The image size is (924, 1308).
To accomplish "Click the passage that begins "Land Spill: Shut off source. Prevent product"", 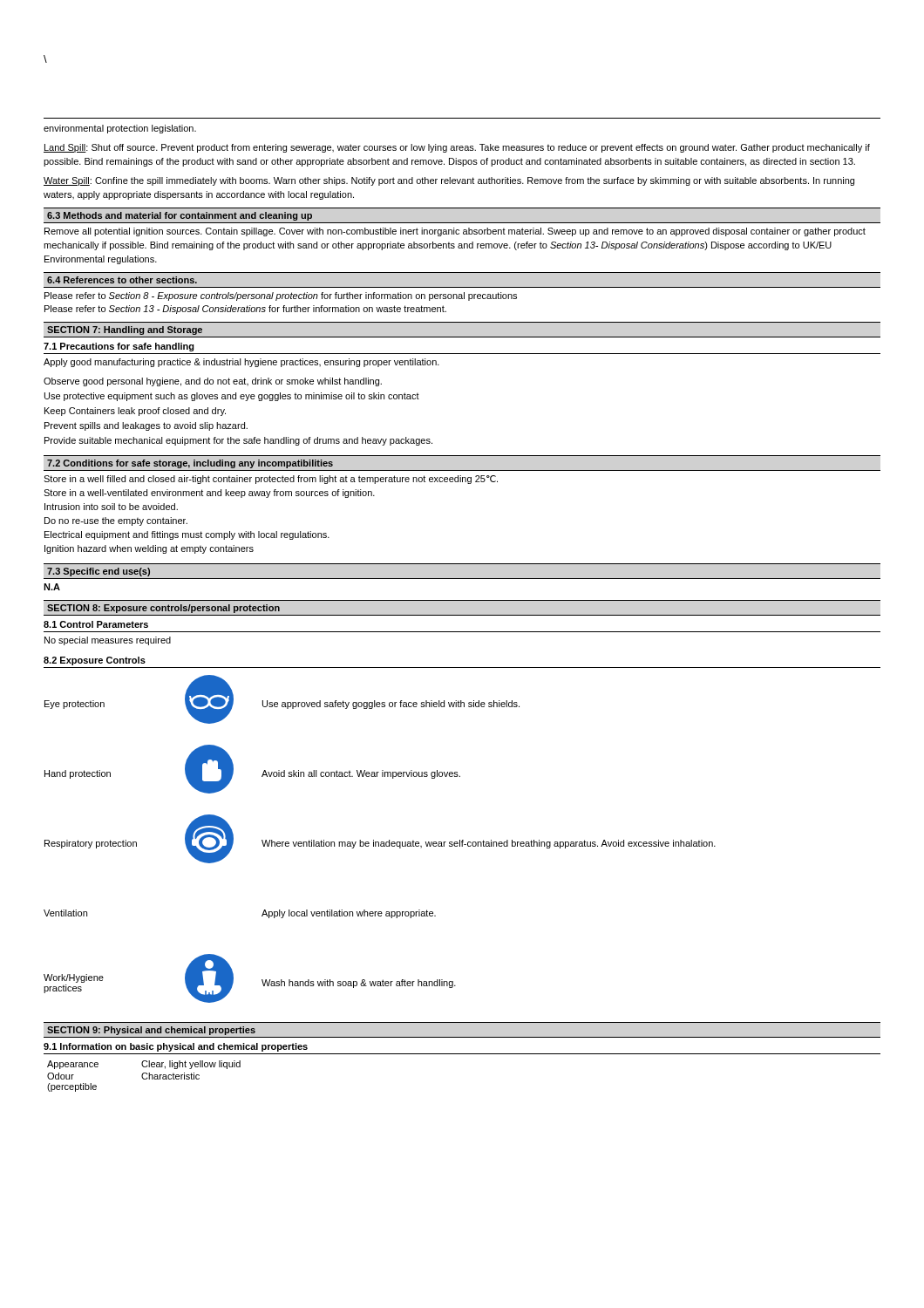I will tap(457, 154).
